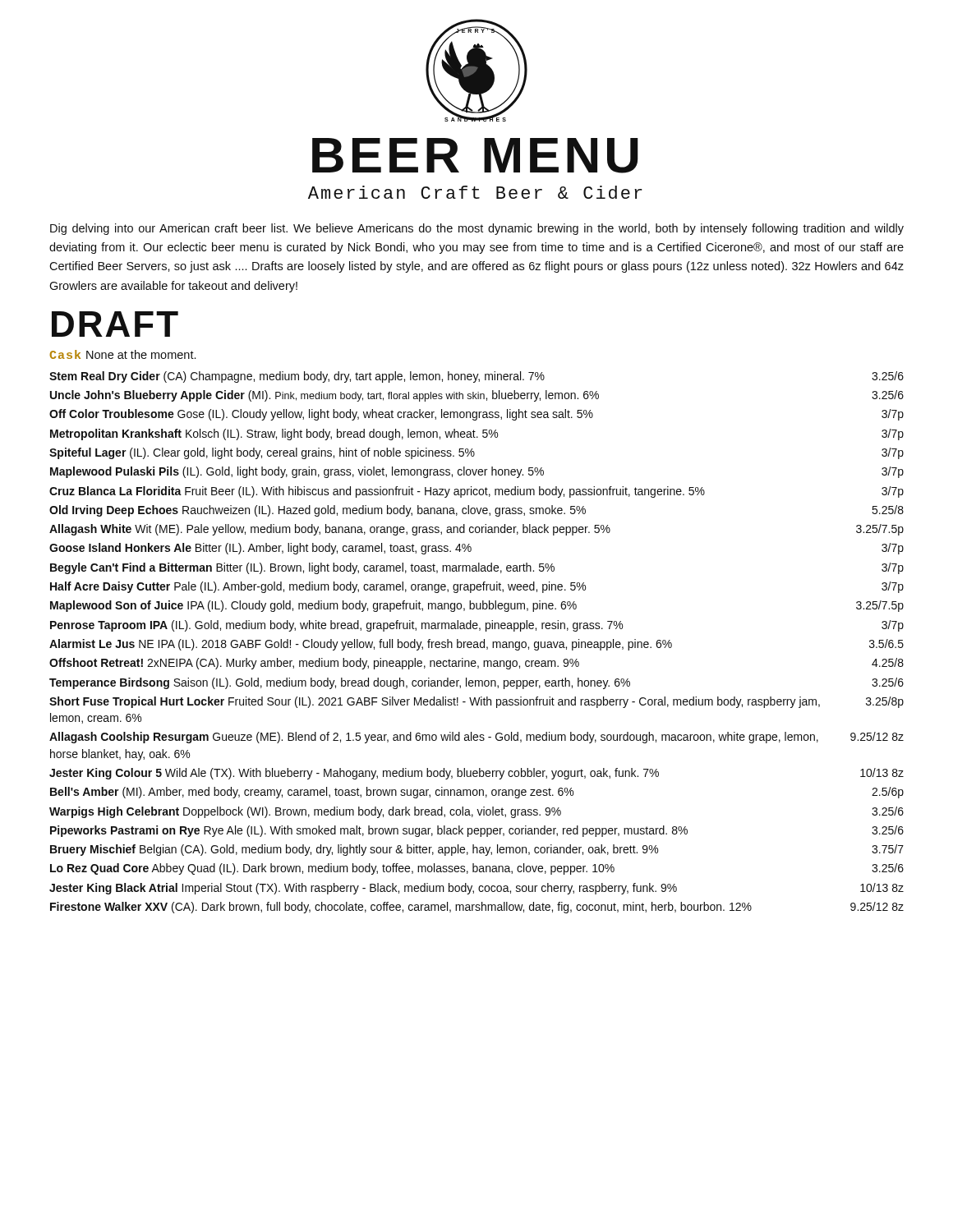Where is the passage that starts "Penrose Taproom IPA"?
The width and height of the screenshot is (953, 1232).
click(476, 625)
